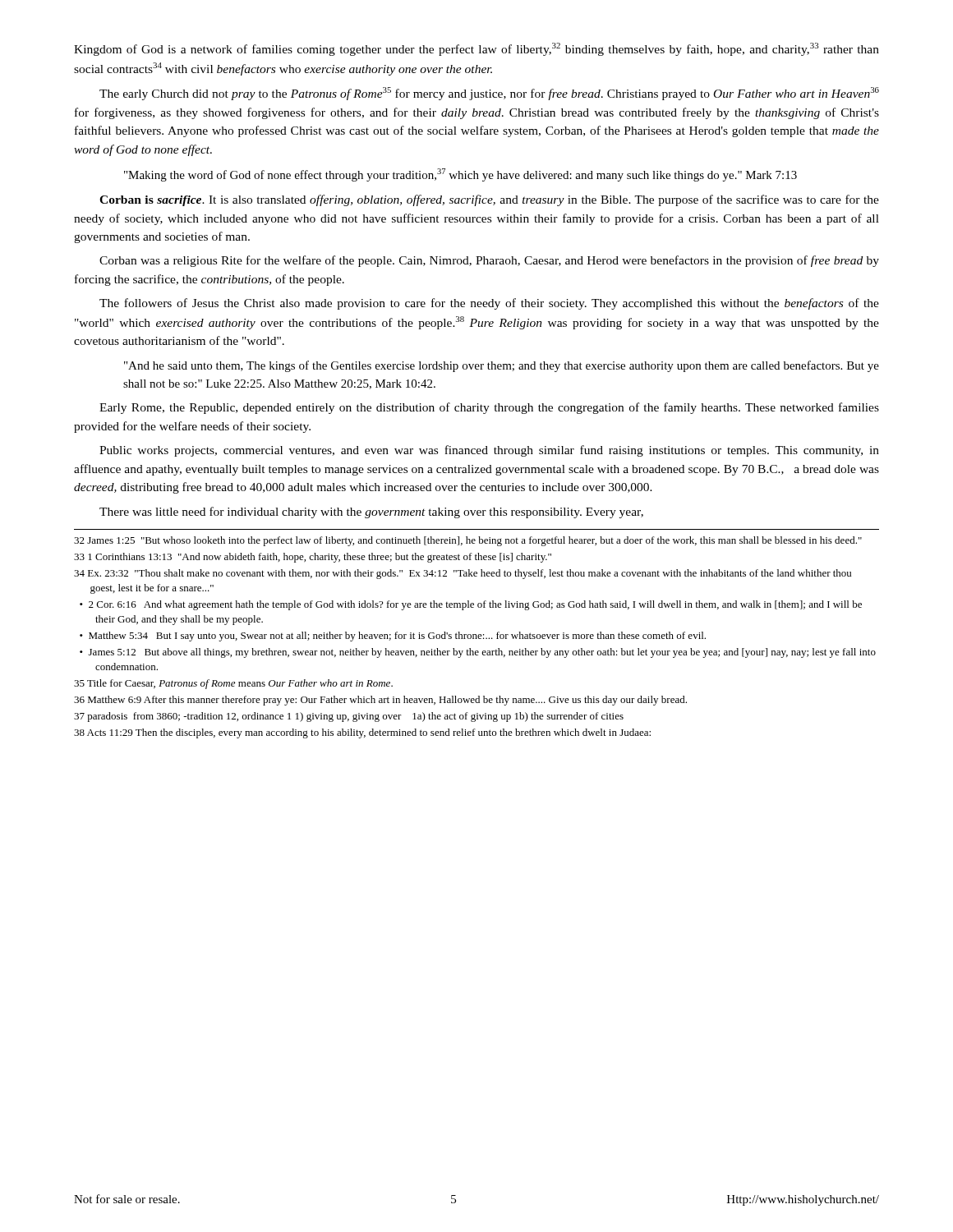The height and width of the screenshot is (1232, 953).
Task: Click the passage that begins ""Making the word of God of none effect"
Action: 460,174
